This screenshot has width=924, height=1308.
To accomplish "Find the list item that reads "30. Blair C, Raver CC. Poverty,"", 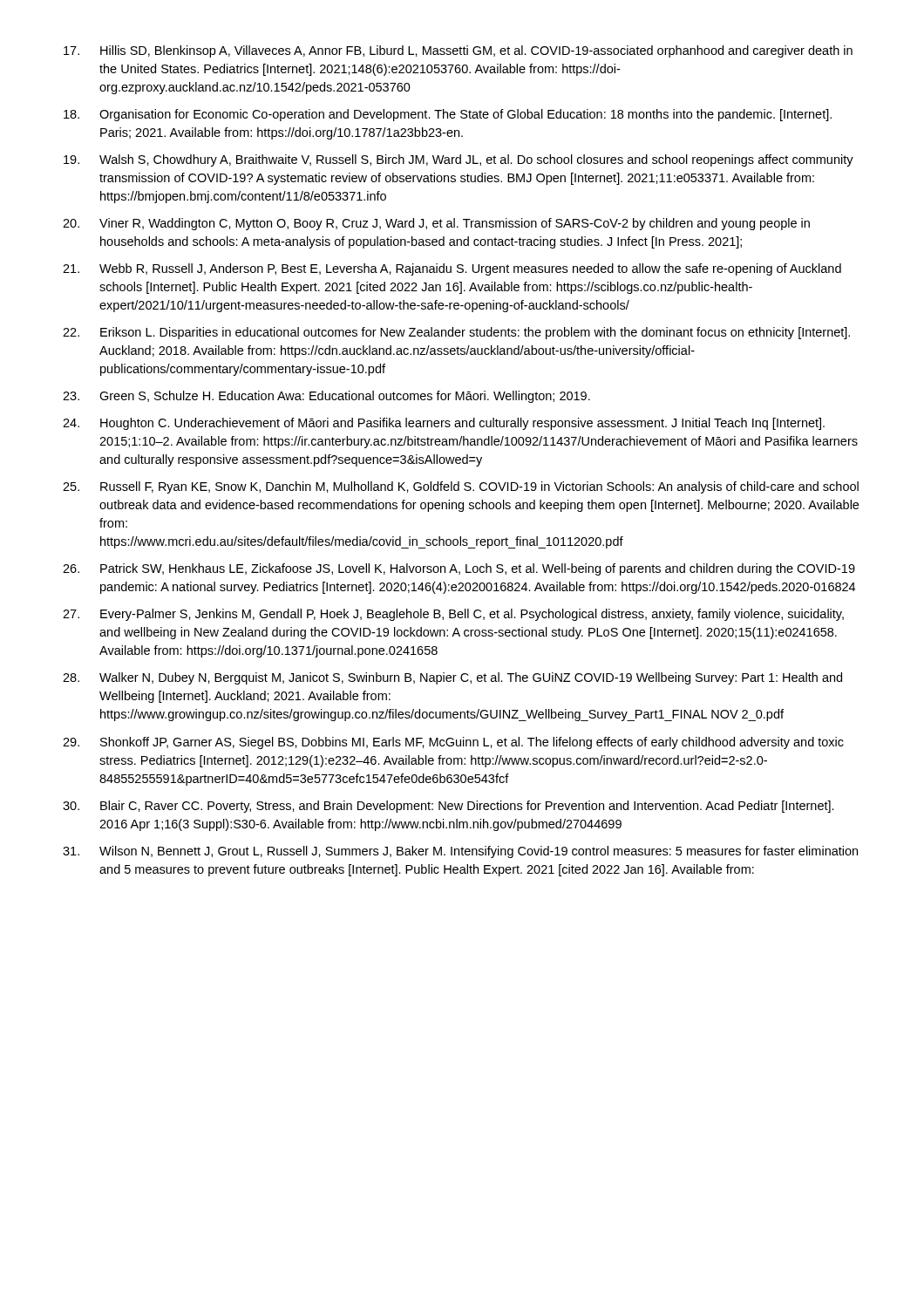I will click(462, 815).
